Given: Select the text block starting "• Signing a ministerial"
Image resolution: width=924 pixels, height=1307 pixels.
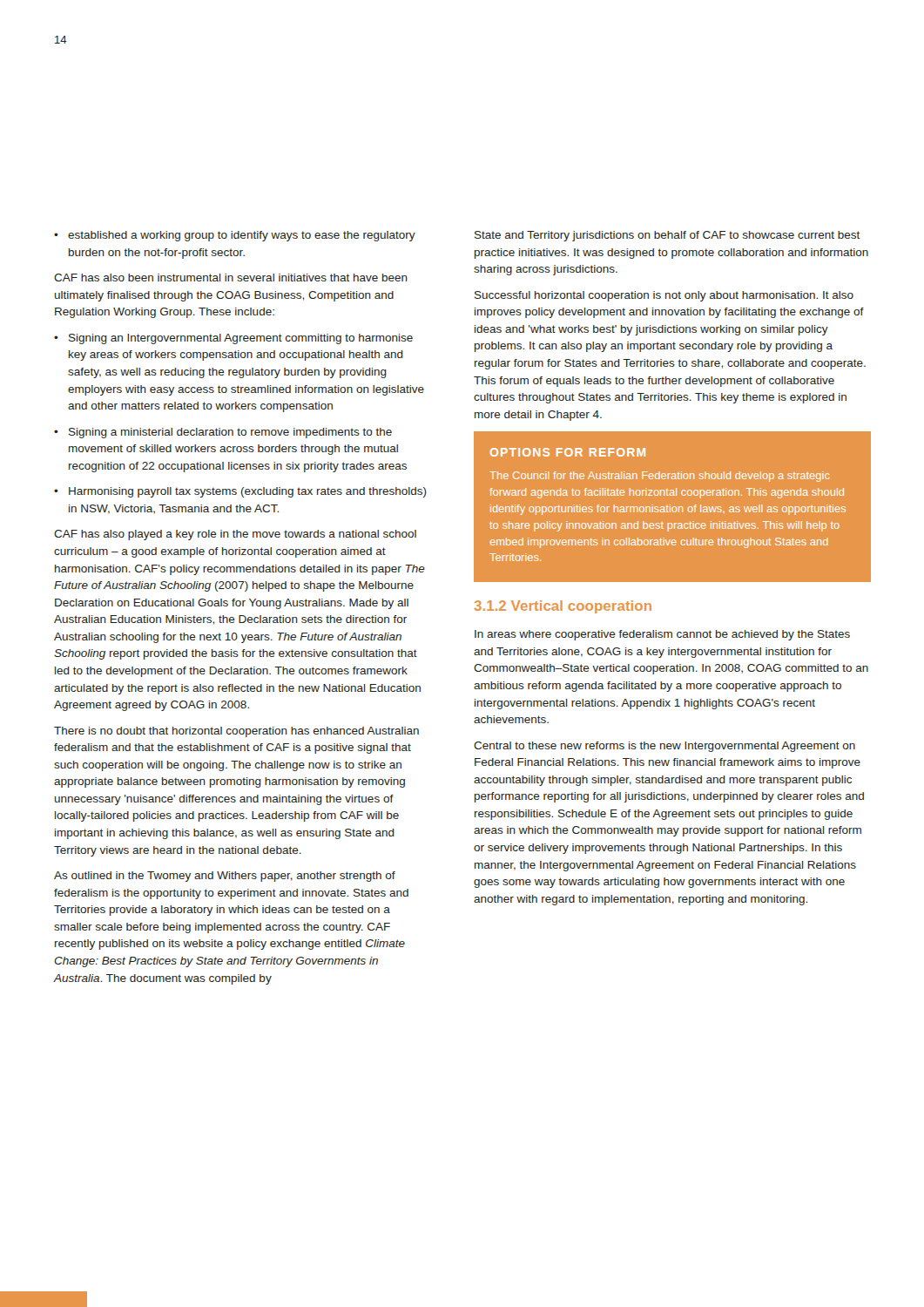Looking at the screenshot, I should pyautogui.click(x=241, y=449).
